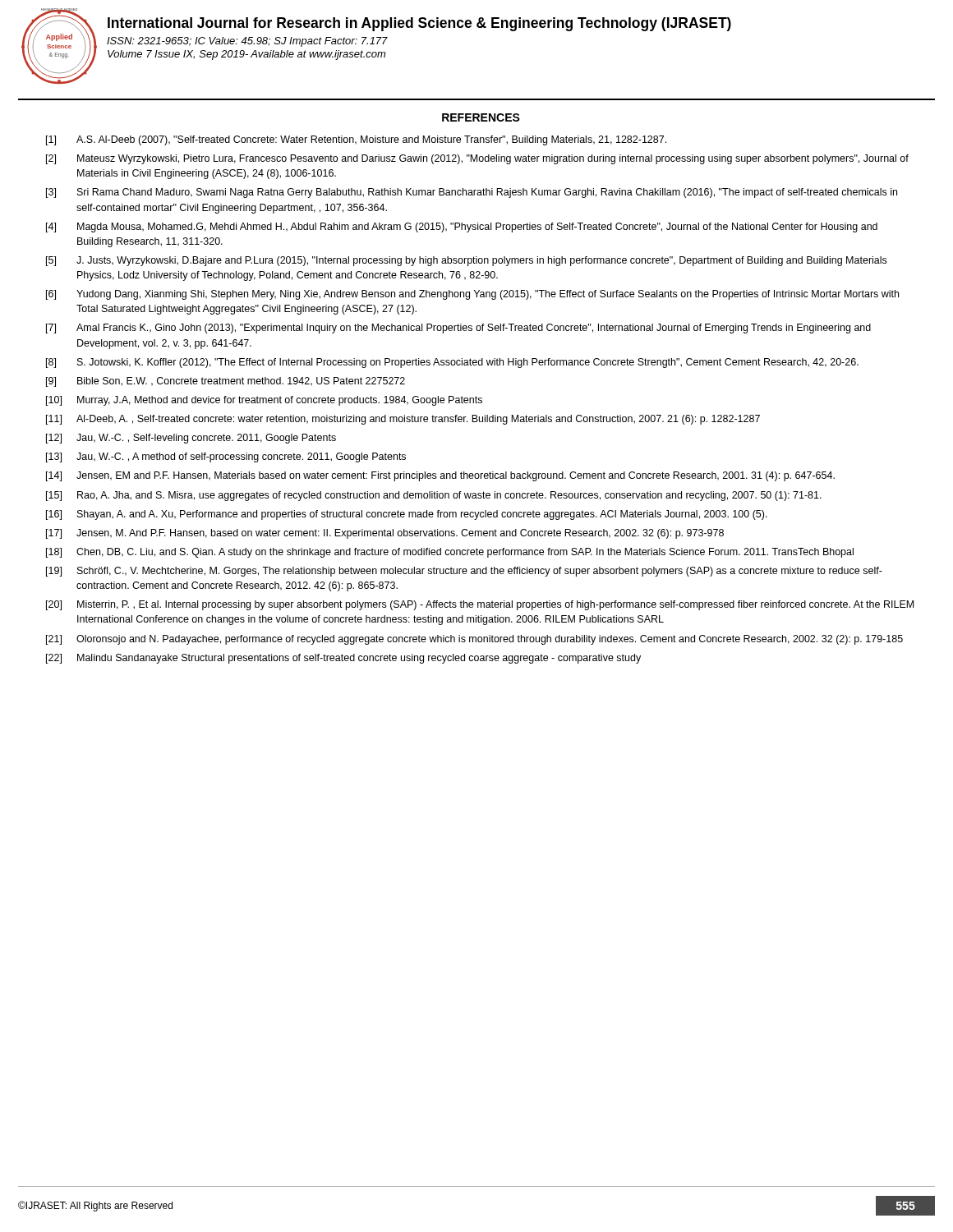Locate the list item that says "[19]Schröfl, C., V."
The image size is (953, 1232).
coord(481,578)
